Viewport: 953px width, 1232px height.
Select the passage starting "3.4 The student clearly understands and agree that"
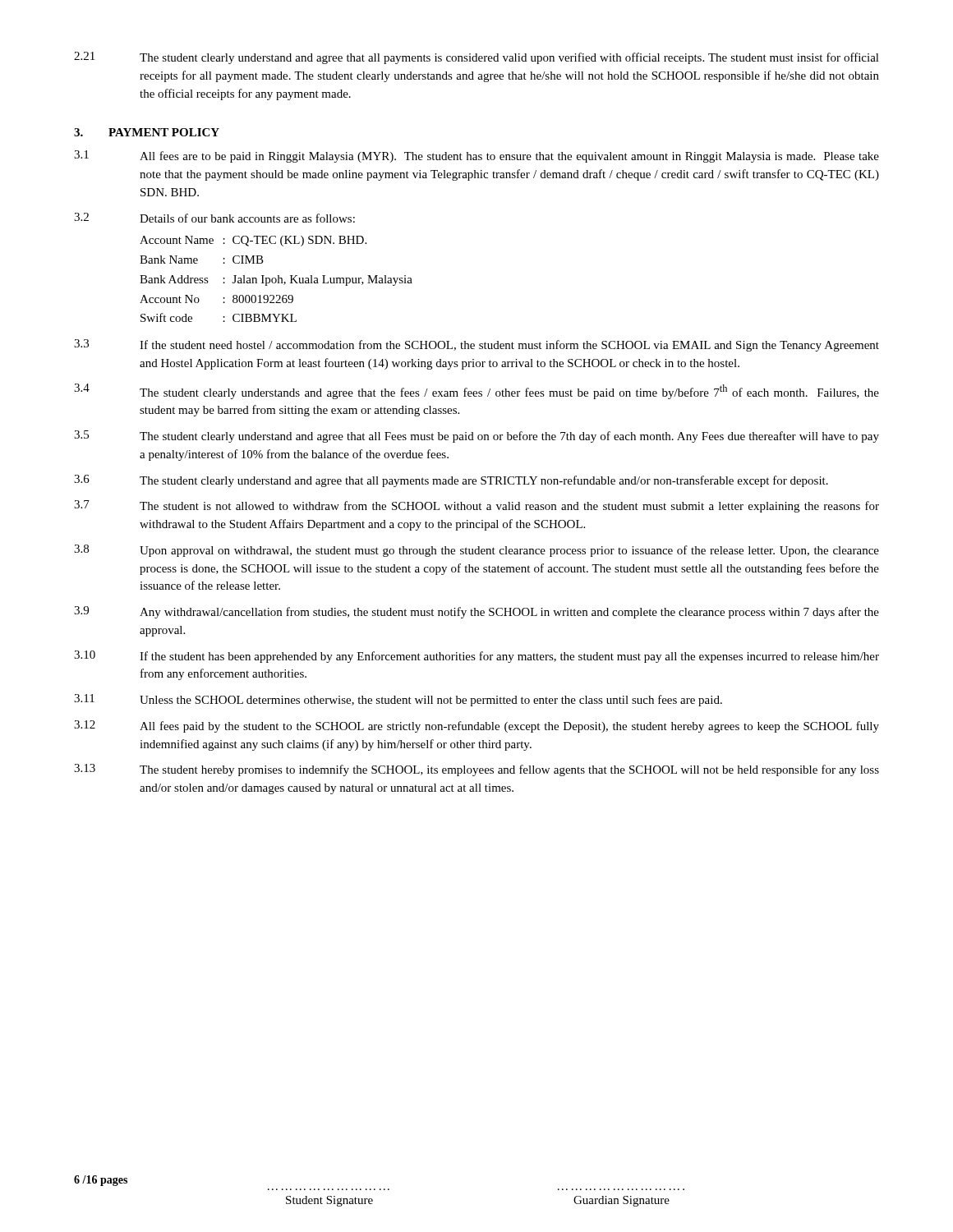tap(476, 400)
